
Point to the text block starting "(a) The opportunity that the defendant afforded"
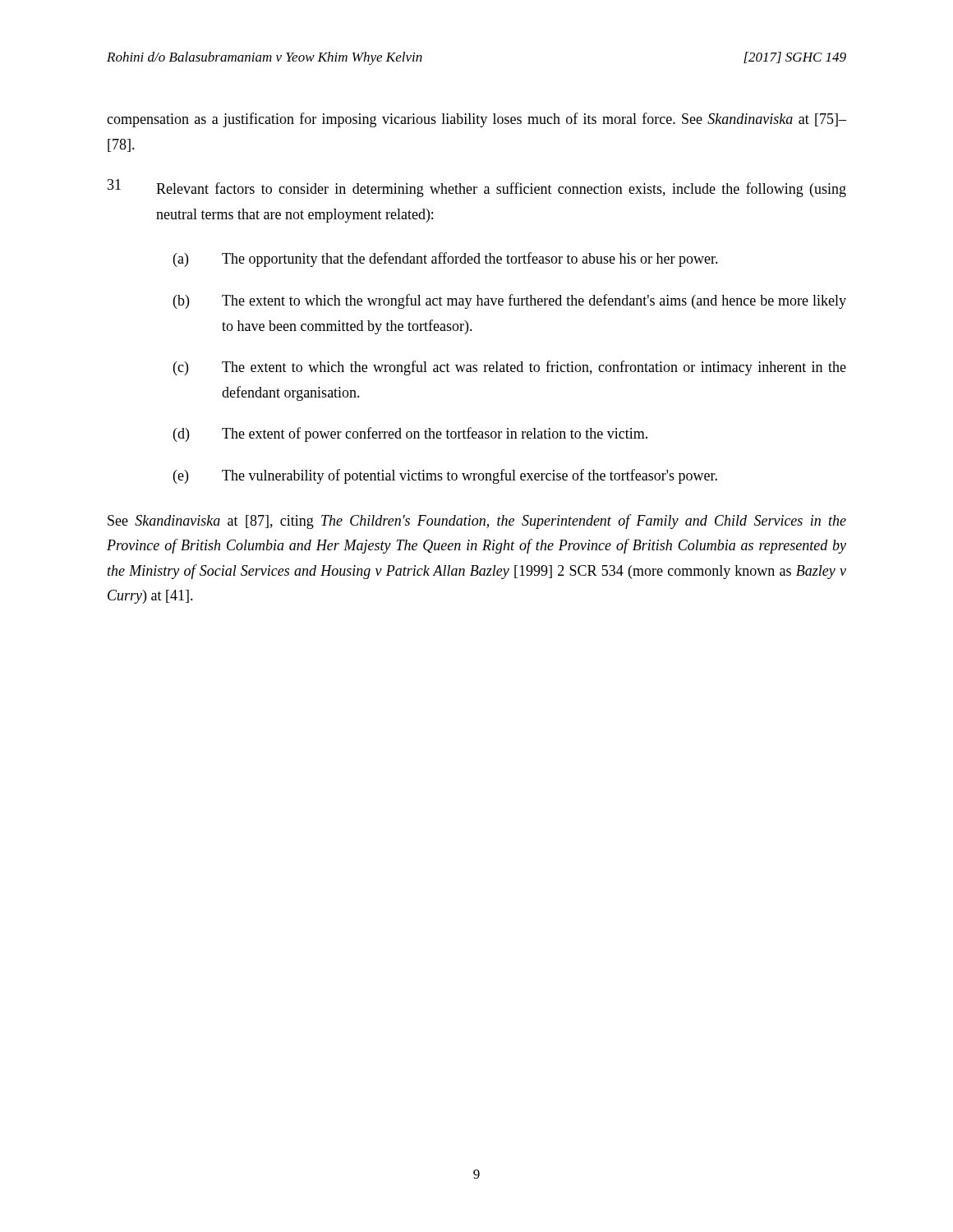509,259
